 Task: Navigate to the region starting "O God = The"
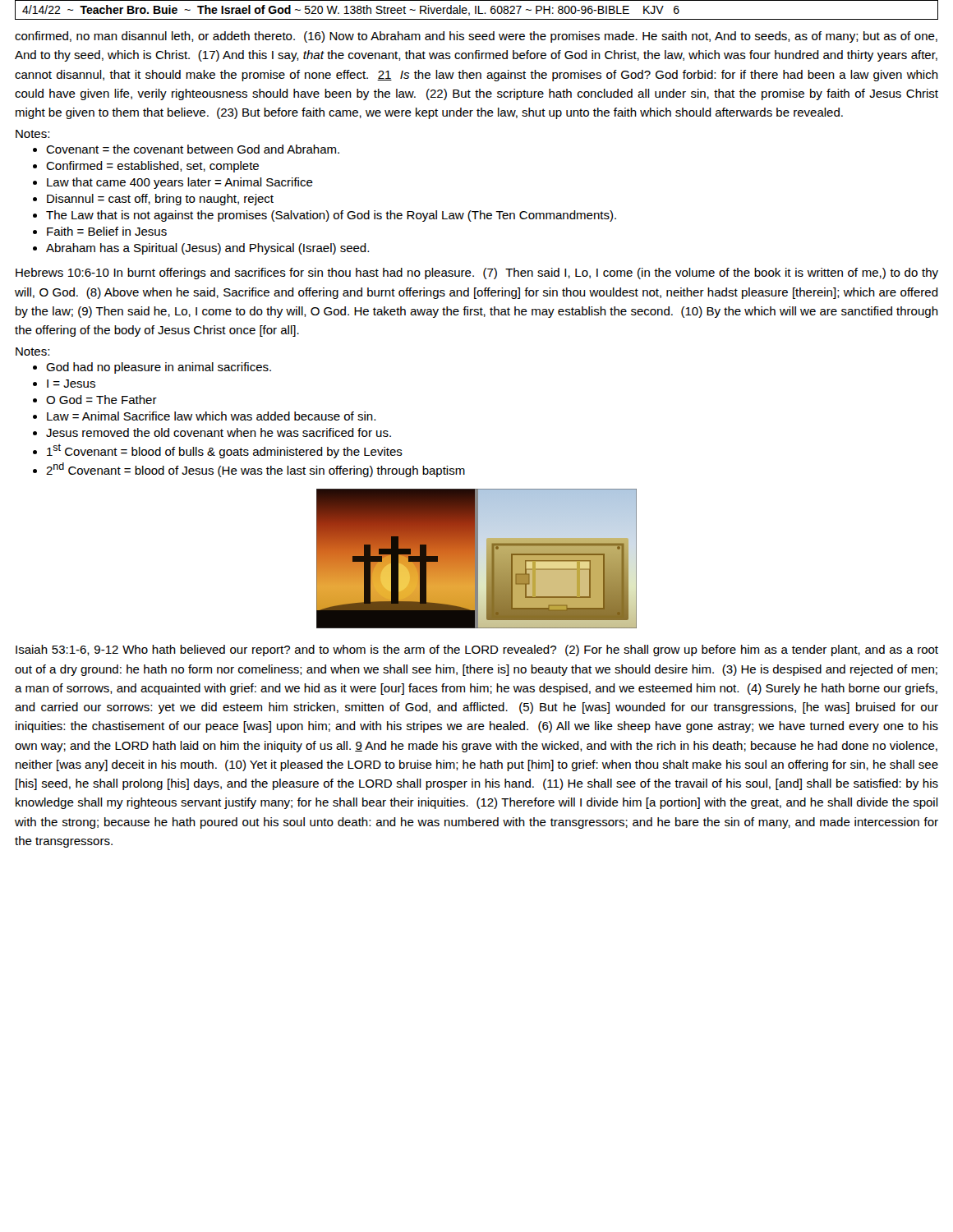101,400
